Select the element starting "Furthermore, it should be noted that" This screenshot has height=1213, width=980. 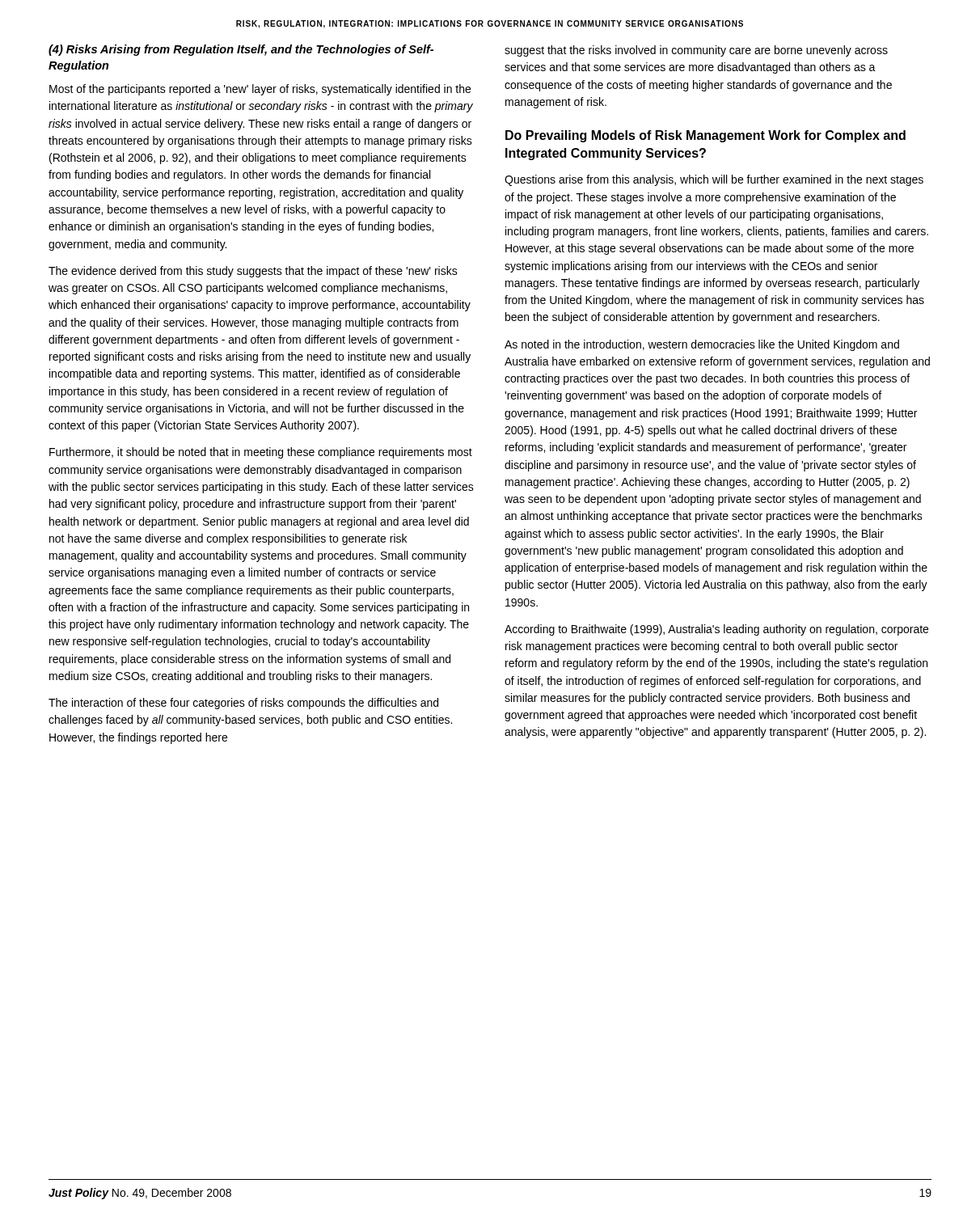pos(262,565)
